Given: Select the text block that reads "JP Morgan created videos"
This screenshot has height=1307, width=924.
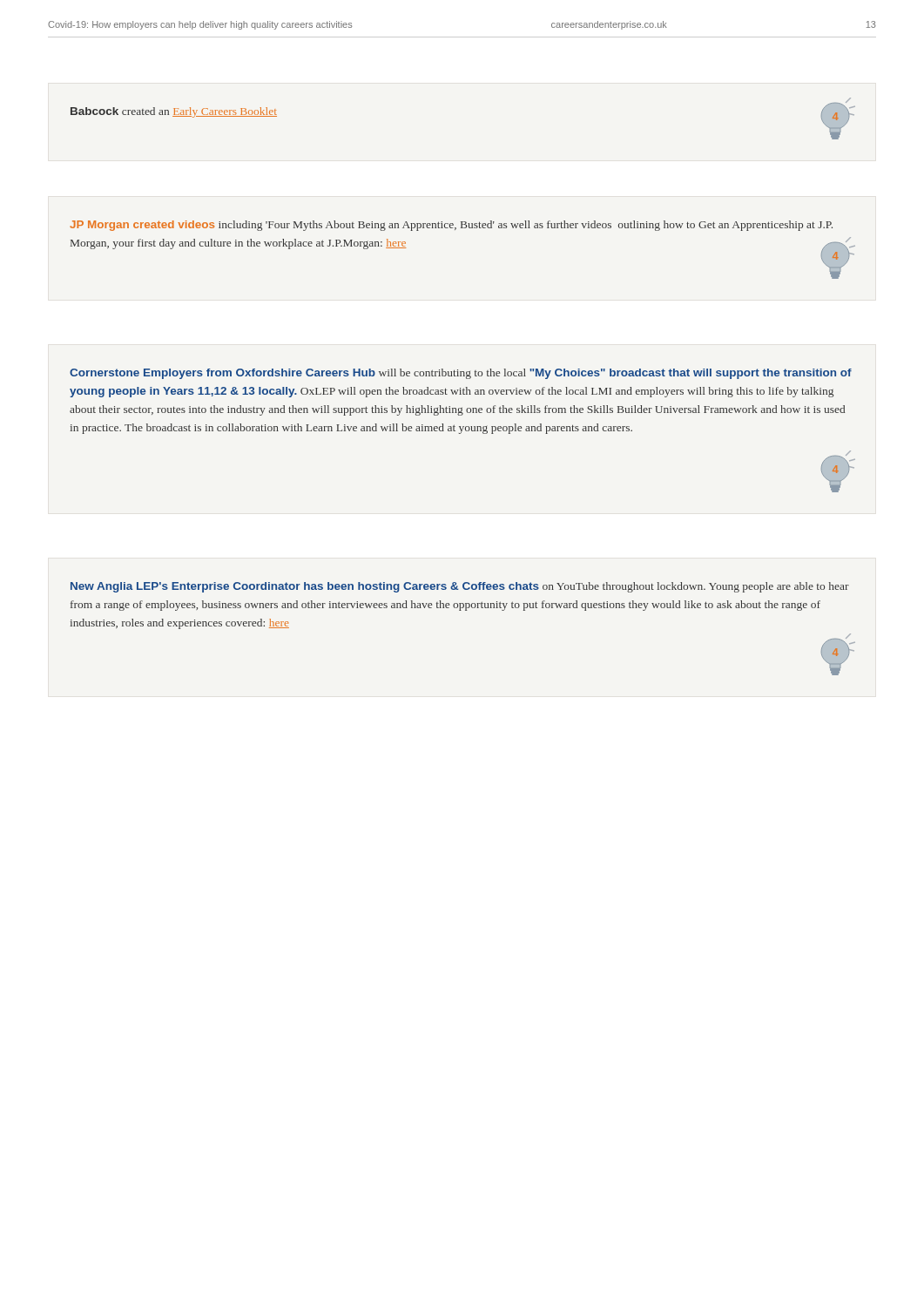Looking at the screenshot, I should tap(451, 226).
